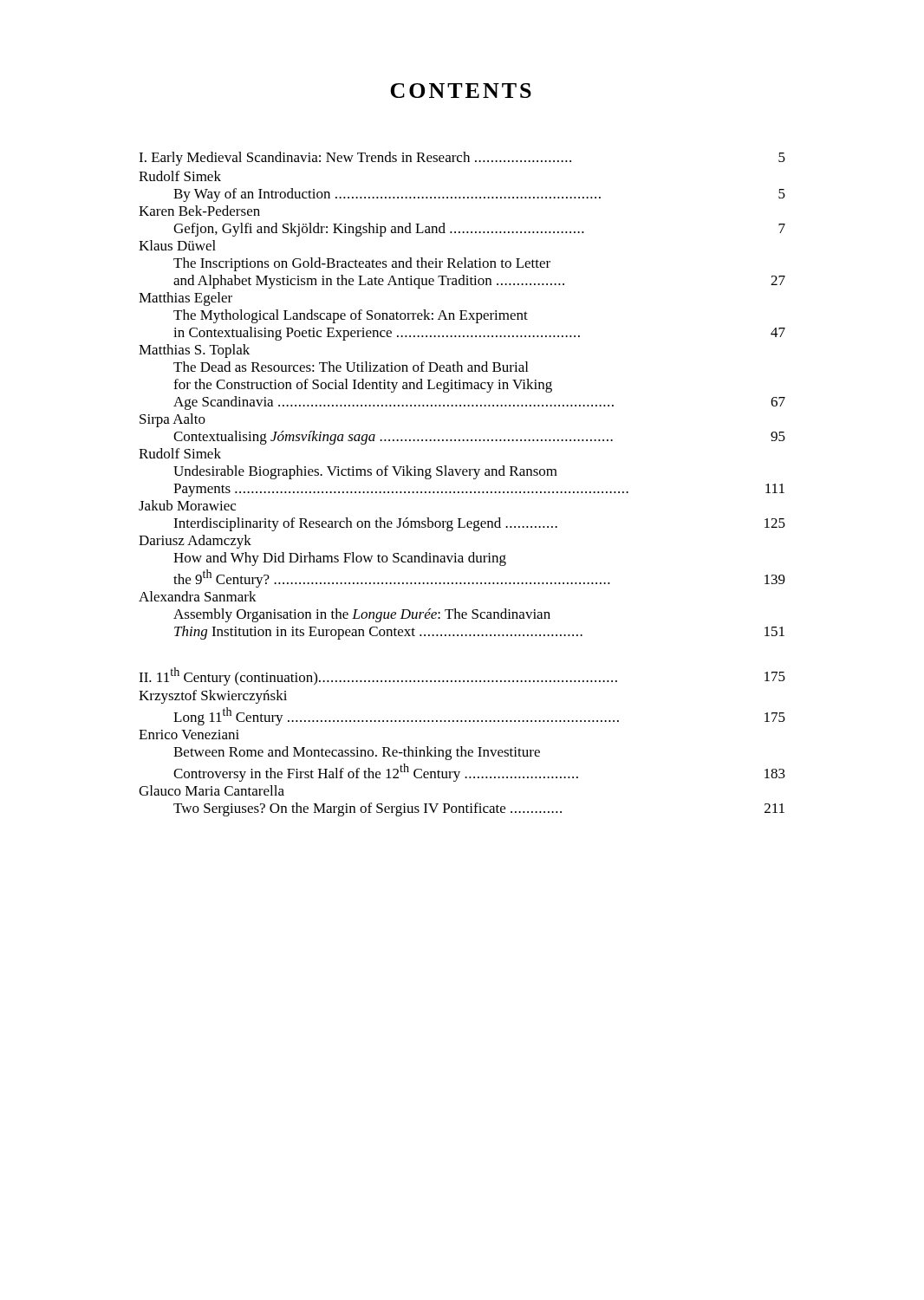Select the list item with the text "I. Early Medieval Scandinavia: New Trends"

coord(462,395)
